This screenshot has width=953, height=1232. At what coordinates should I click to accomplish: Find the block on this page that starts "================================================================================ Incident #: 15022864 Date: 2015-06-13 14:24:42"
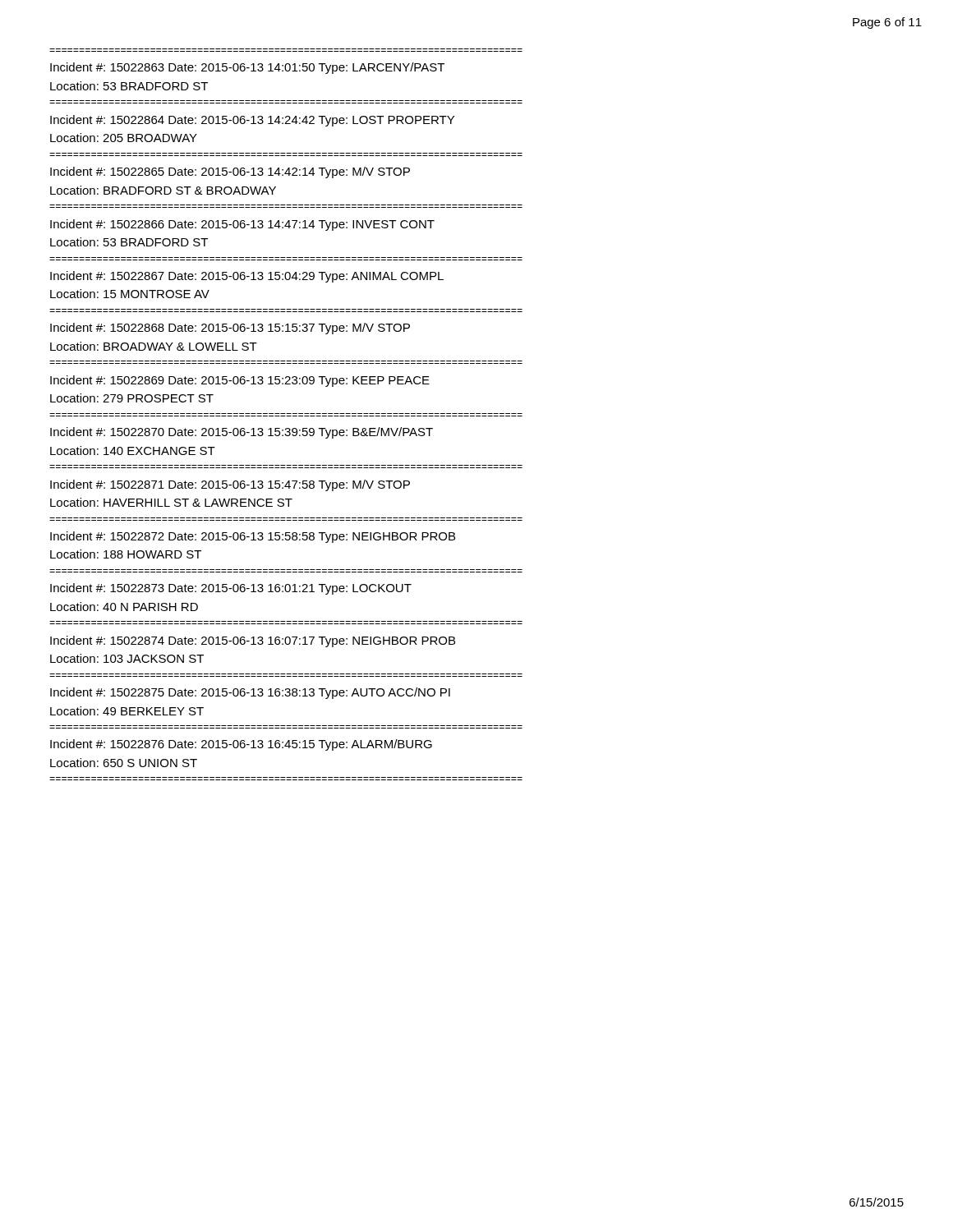(x=252, y=121)
